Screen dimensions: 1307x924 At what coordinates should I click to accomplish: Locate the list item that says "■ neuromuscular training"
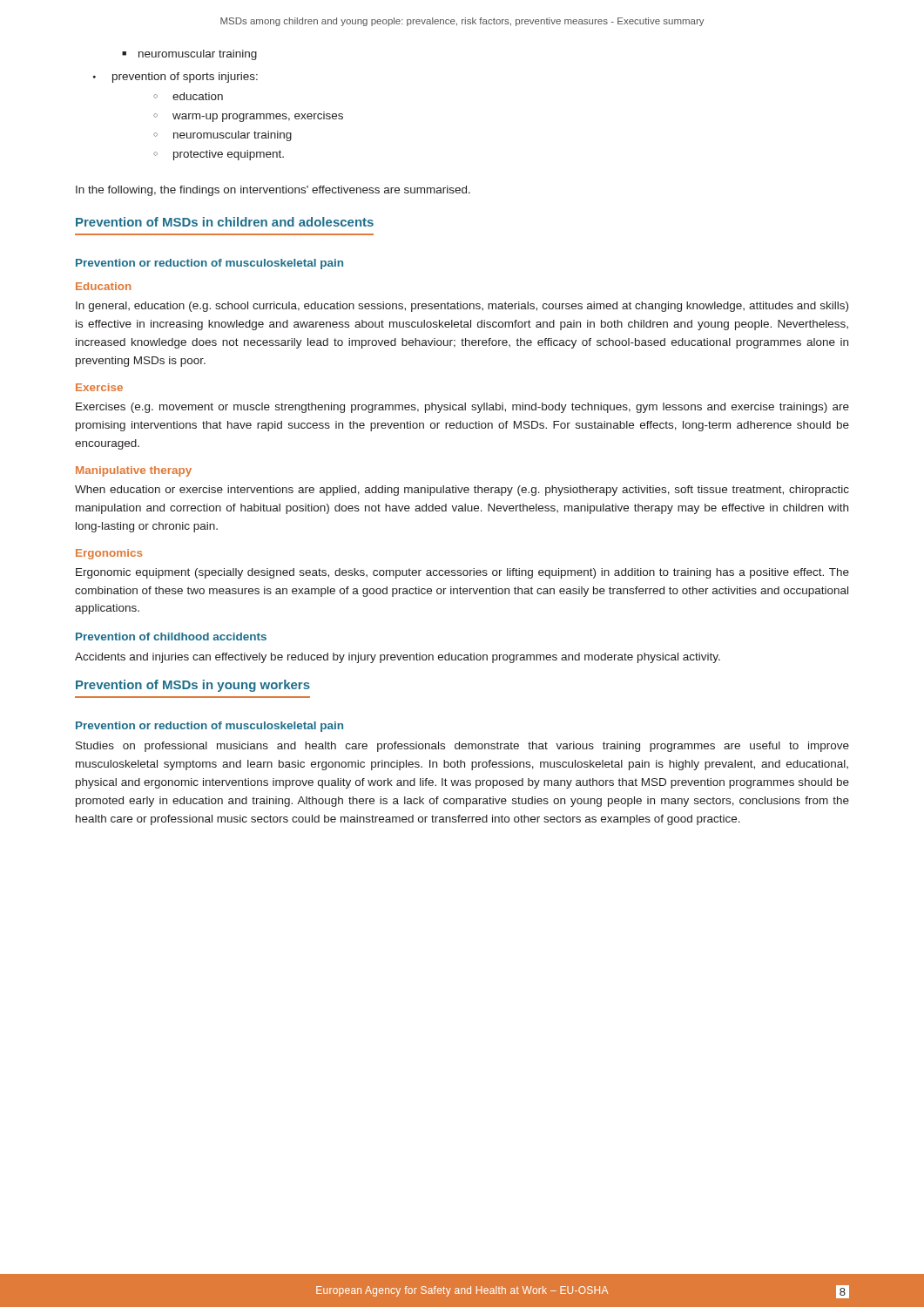(x=190, y=54)
